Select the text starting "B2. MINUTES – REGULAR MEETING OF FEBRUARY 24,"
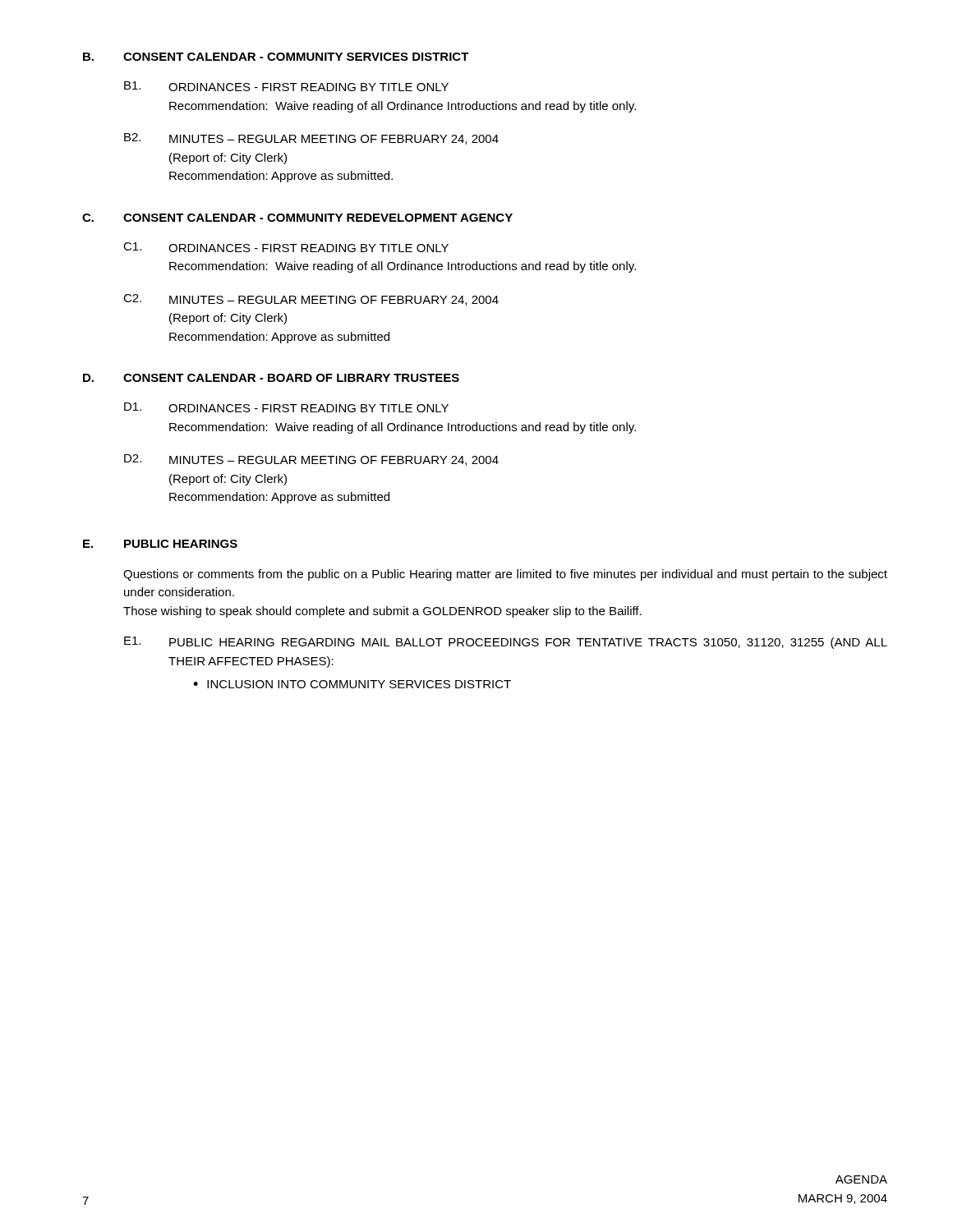Screen dimensions: 1232x953 coord(311,139)
